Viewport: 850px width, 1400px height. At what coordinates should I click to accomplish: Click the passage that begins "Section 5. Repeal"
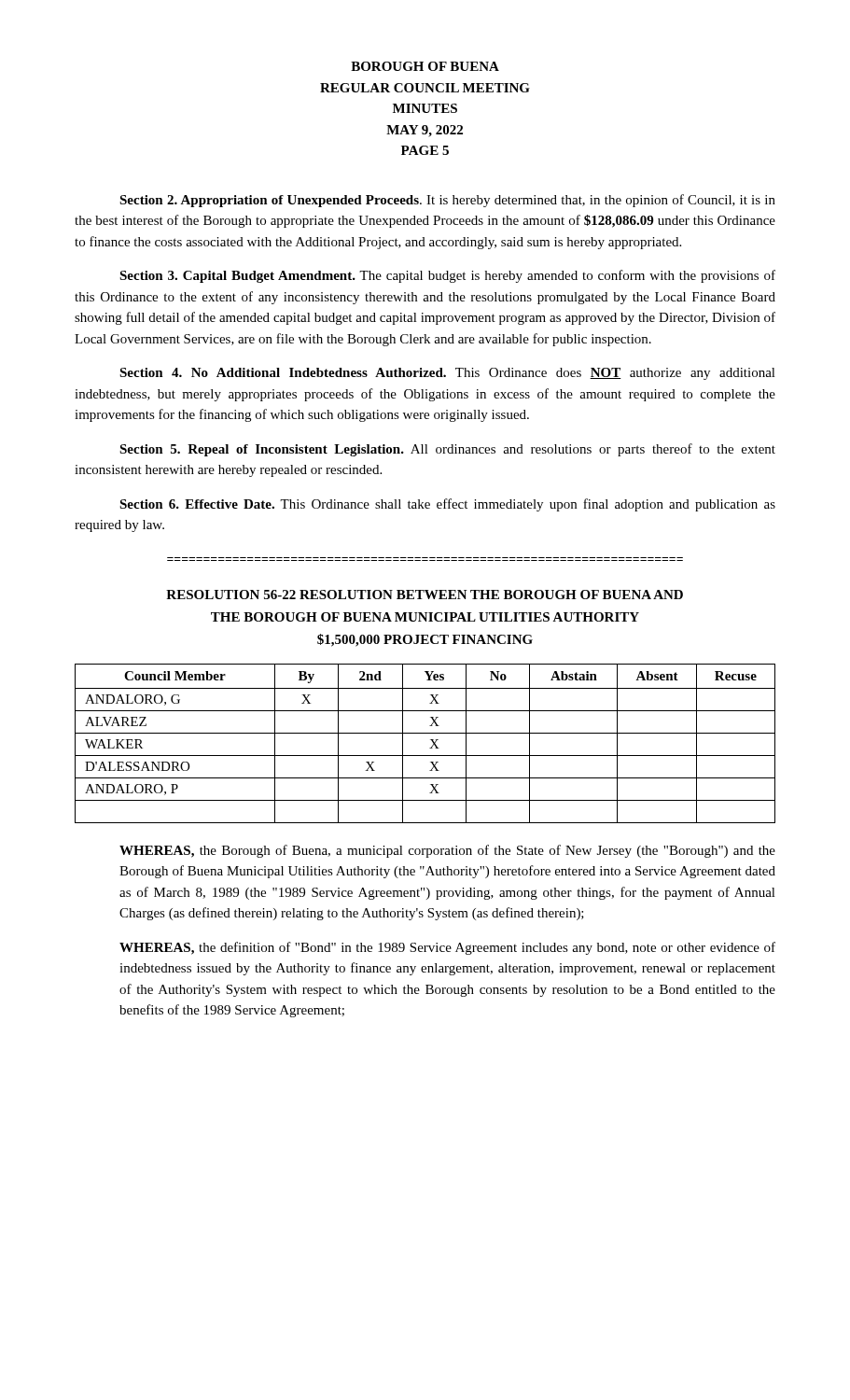pos(425,459)
